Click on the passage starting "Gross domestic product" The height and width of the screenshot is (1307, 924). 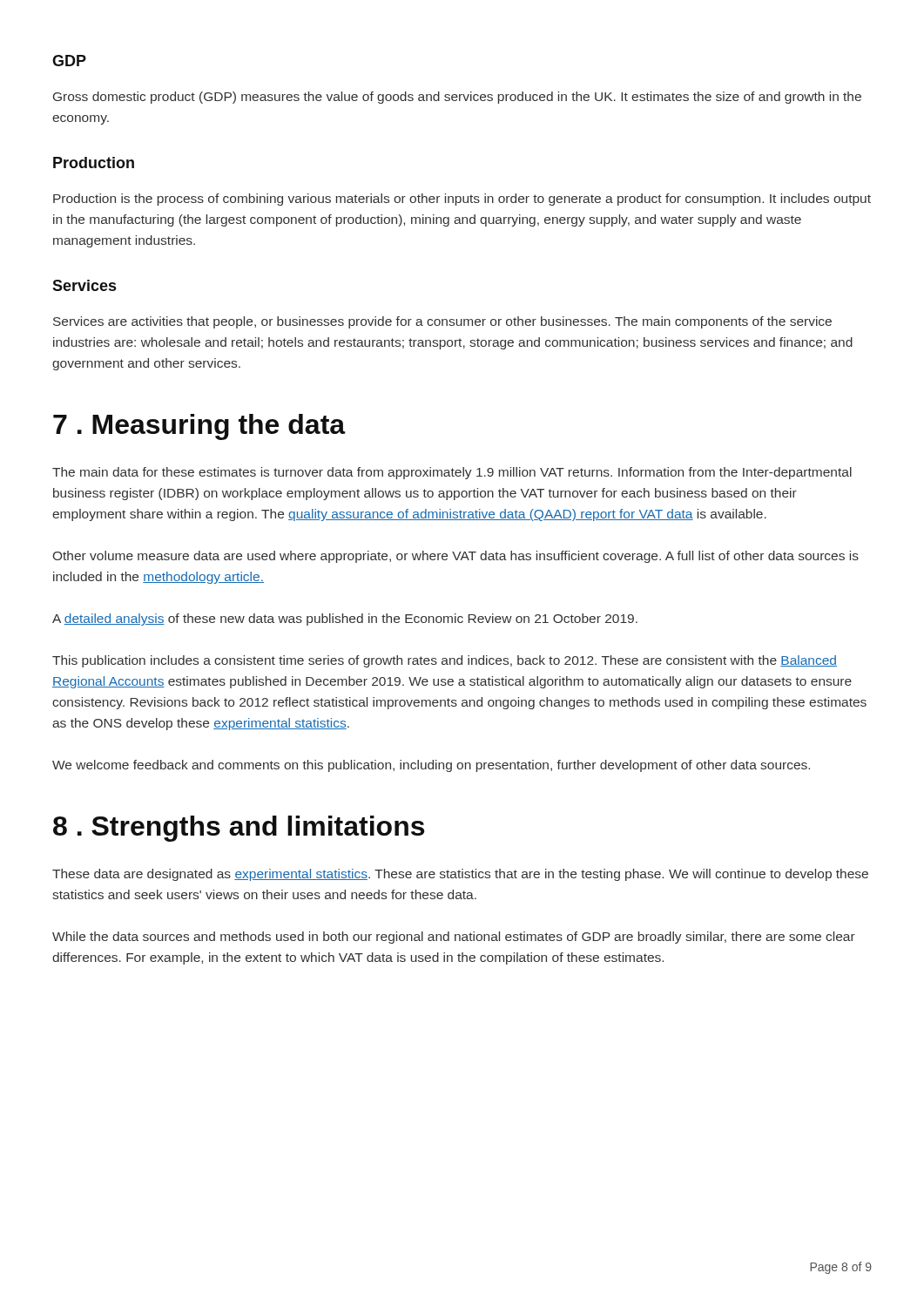462,107
